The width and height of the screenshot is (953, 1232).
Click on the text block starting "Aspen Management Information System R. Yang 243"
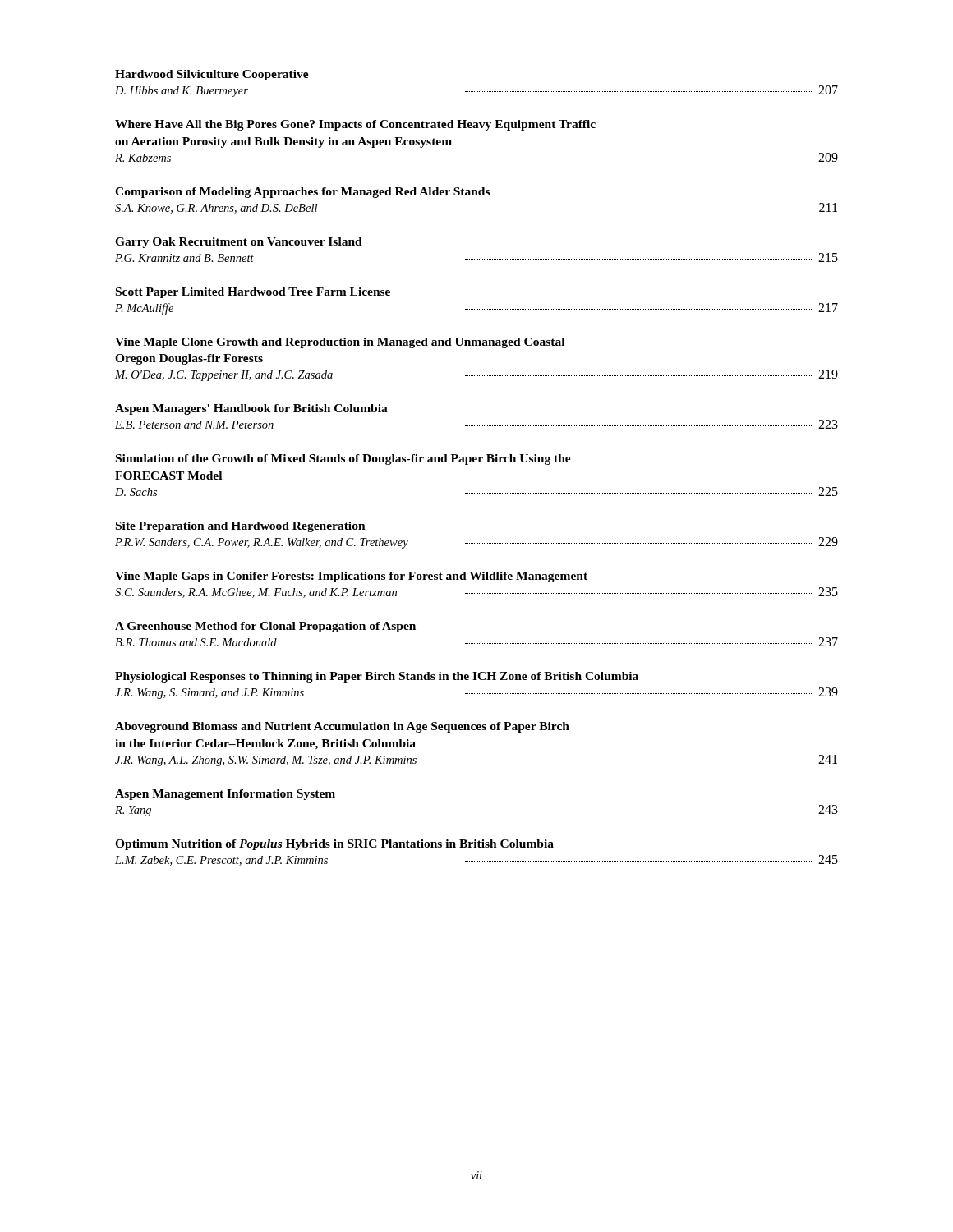click(x=476, y=801)
